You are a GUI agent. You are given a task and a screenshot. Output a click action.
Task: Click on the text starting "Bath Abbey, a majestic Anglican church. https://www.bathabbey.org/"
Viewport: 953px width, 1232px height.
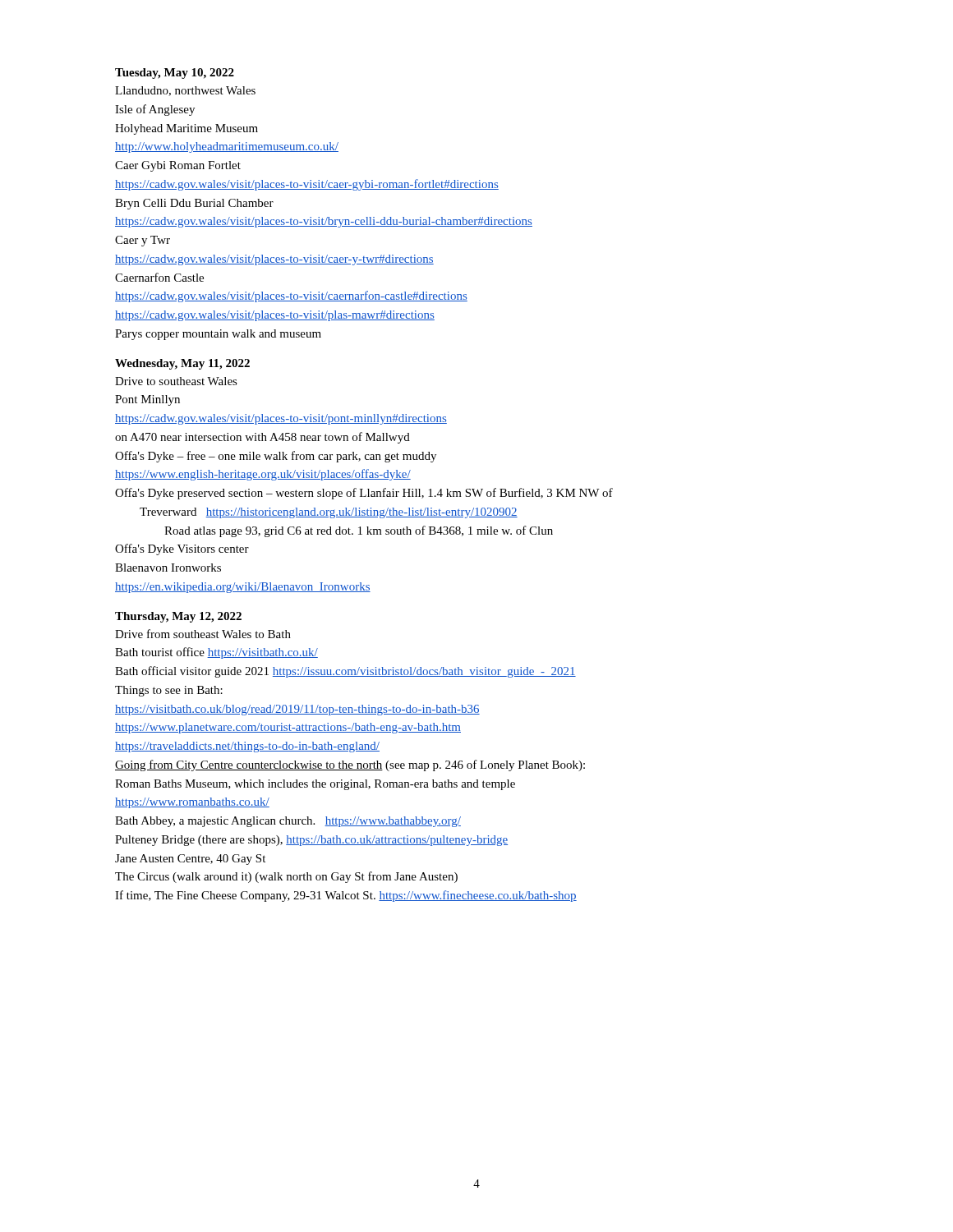pyautogui.click(x=288, y=821)
